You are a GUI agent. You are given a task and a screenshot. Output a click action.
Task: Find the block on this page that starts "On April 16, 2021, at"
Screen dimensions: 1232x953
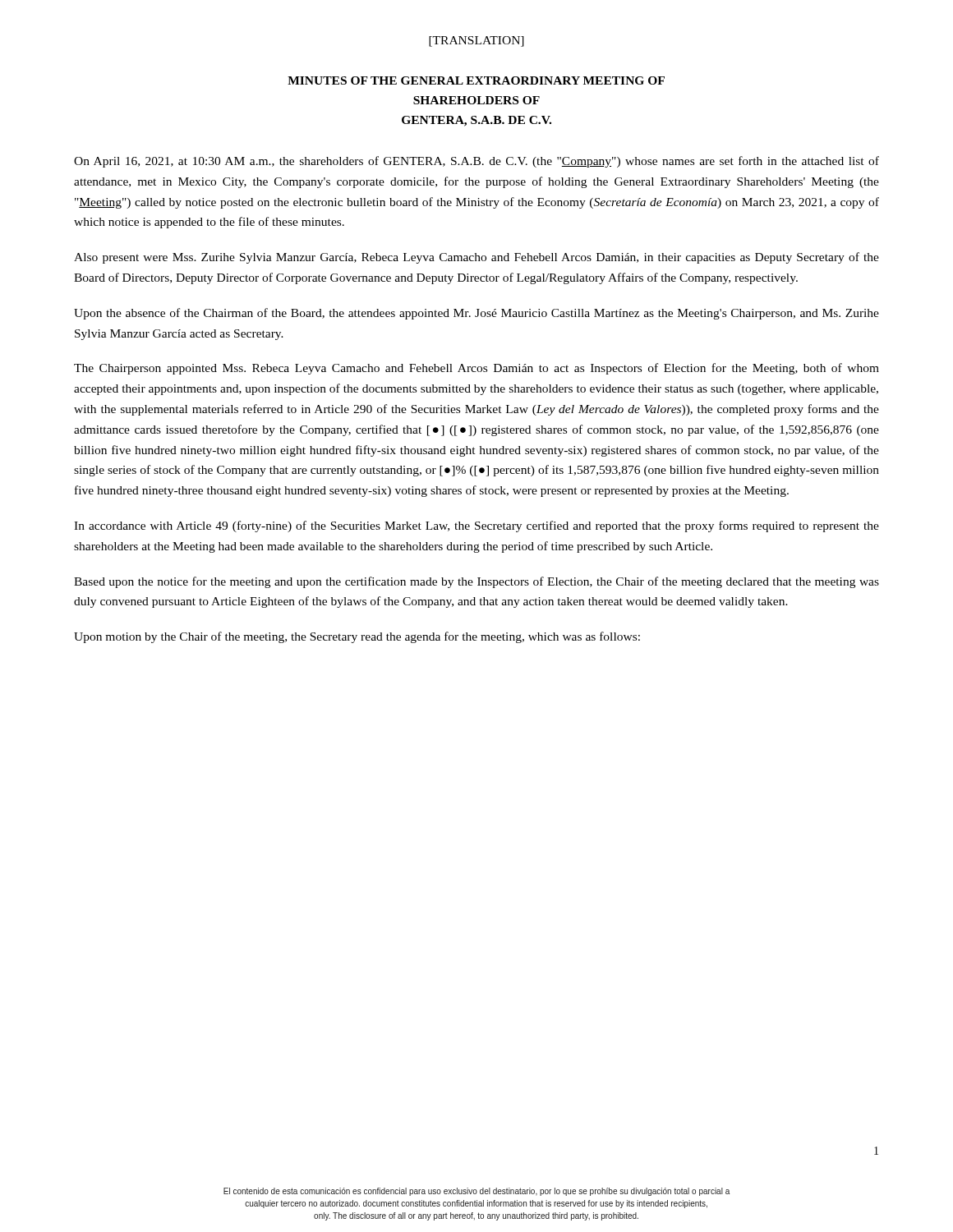[x=476, y=191]
